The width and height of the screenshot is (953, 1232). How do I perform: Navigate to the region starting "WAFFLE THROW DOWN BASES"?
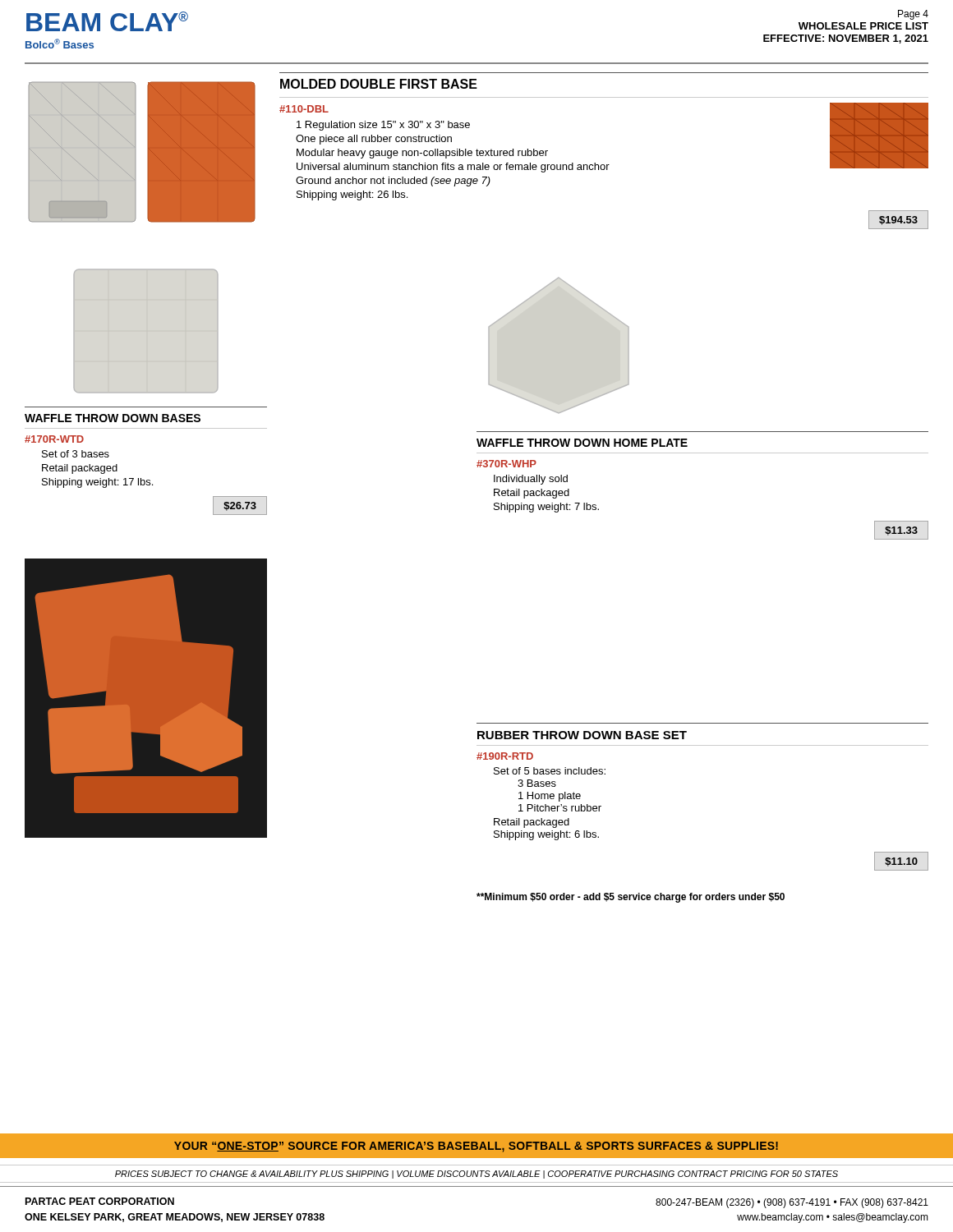[113, 418]
